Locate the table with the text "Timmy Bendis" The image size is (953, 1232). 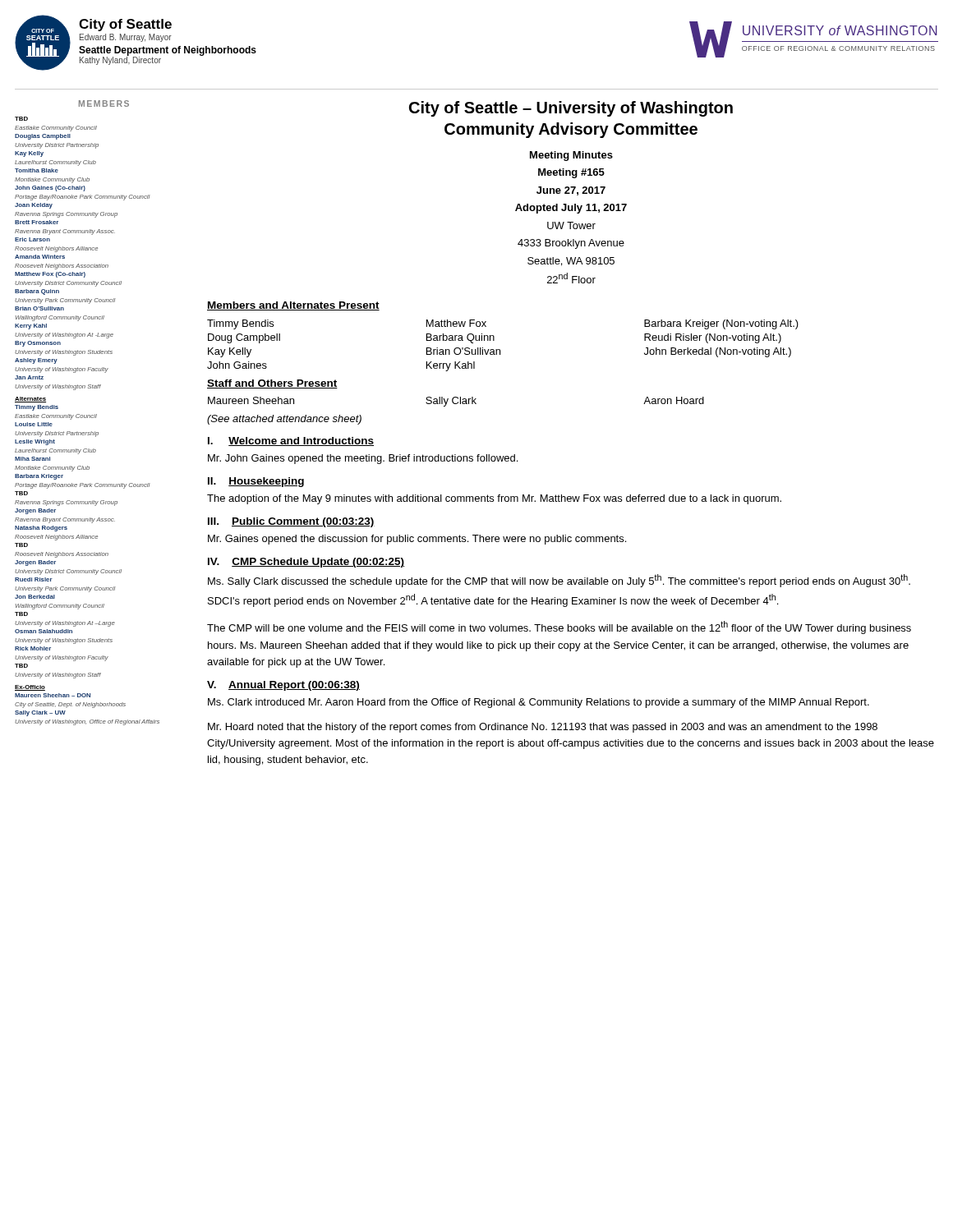click(571, 344)
